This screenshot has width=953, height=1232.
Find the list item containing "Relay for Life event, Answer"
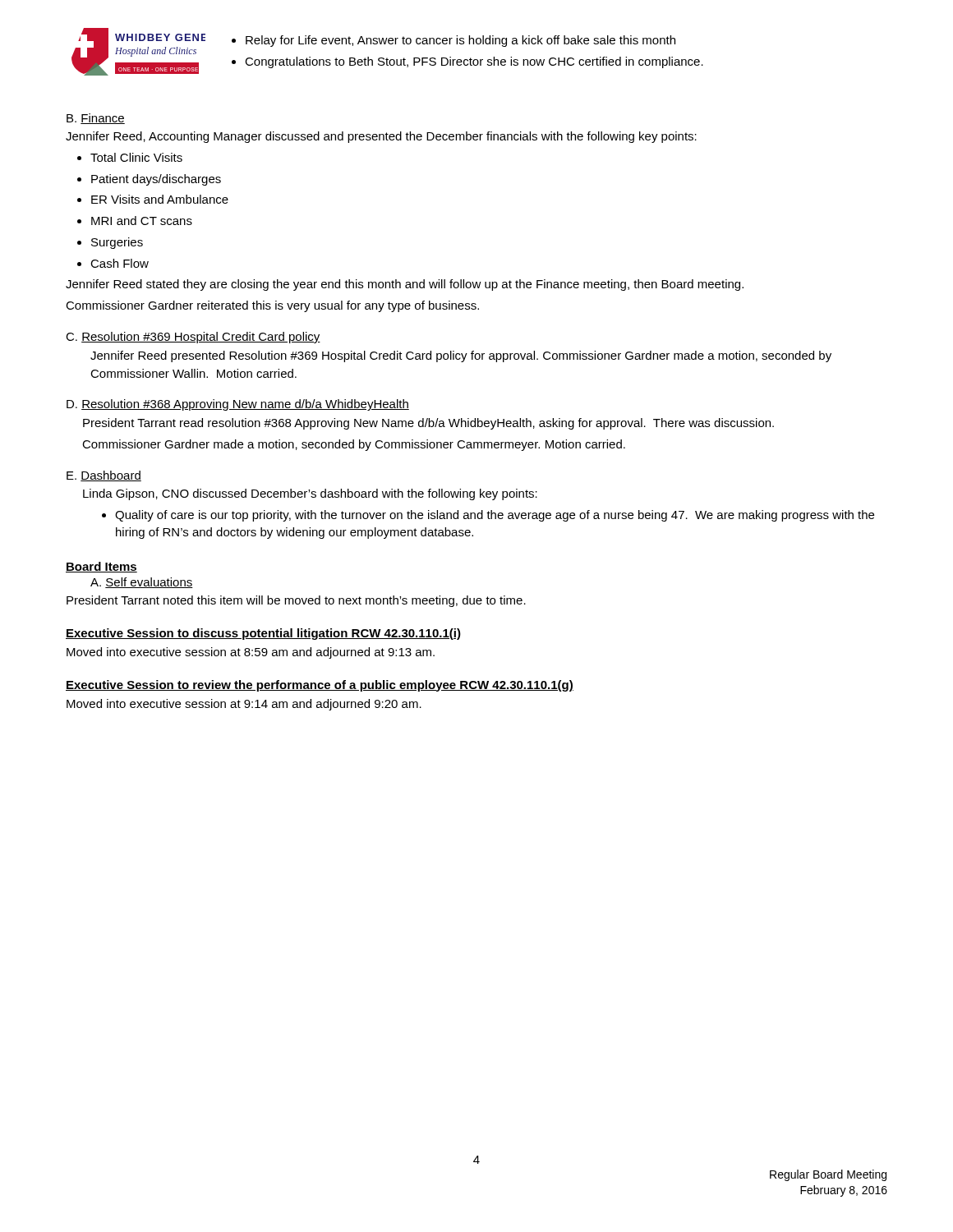tap(566, 40)
